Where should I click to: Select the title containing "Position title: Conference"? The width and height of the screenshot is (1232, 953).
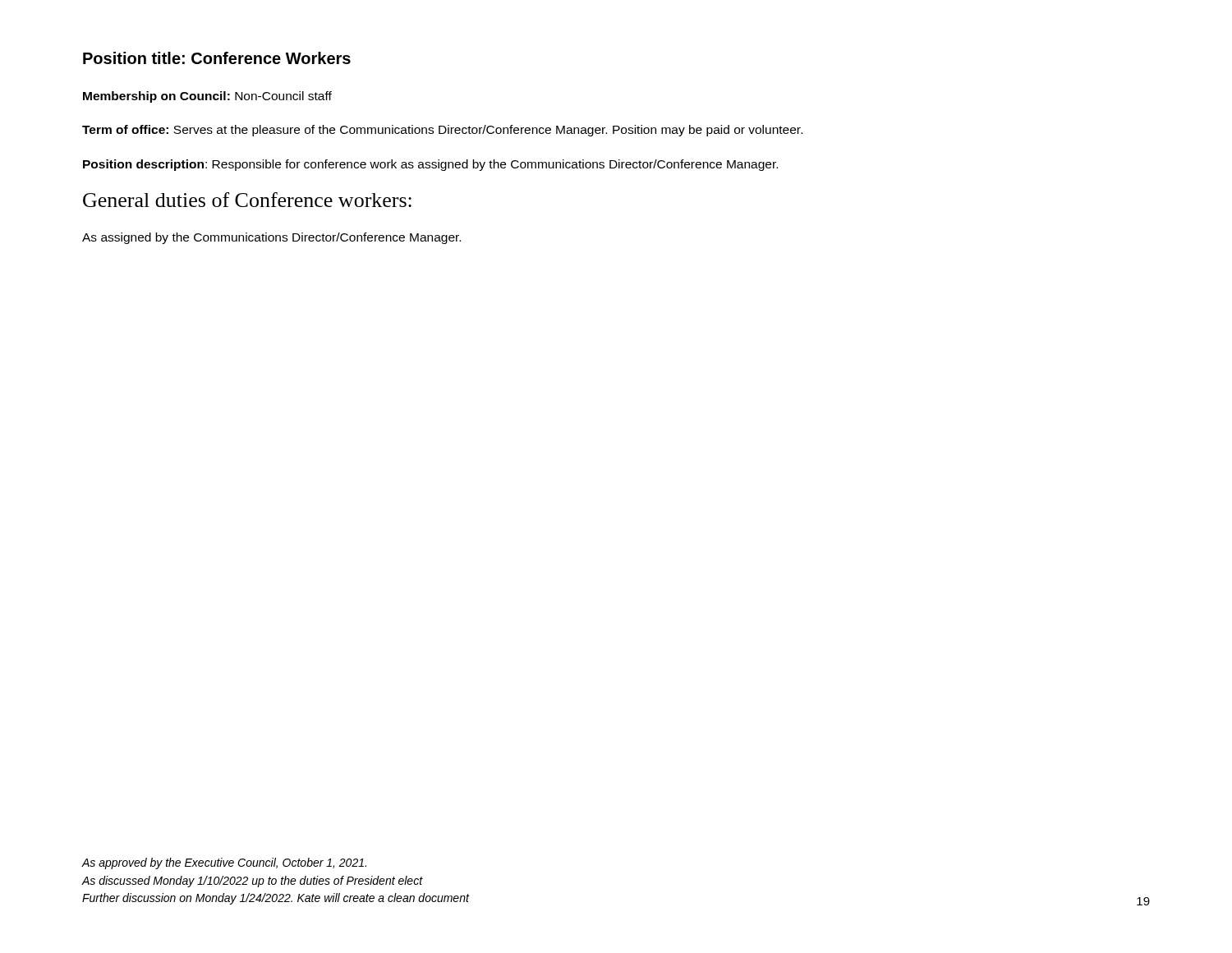pos(217,58)
